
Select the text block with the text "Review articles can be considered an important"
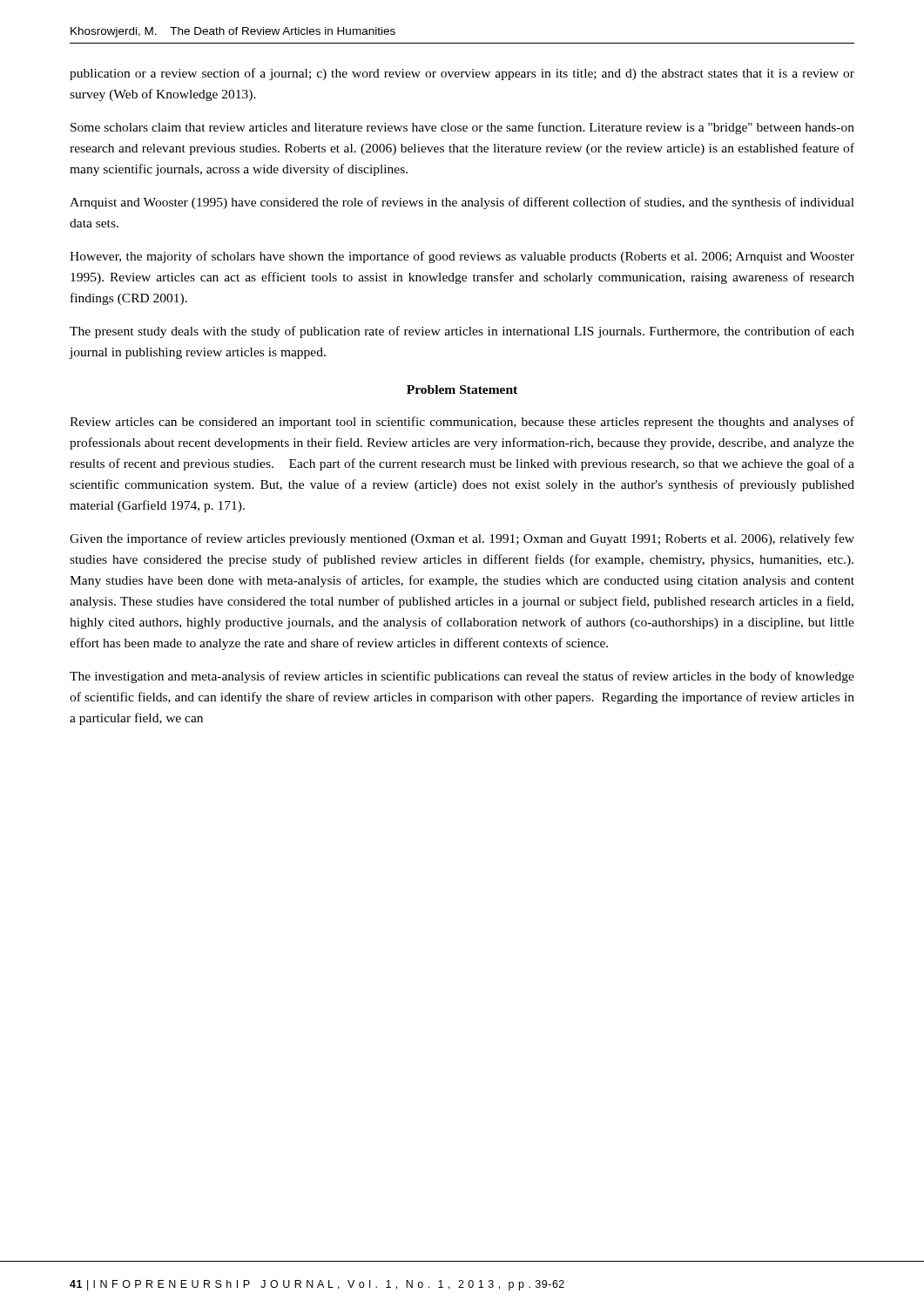pyautogui.click(x=462, y=464)
